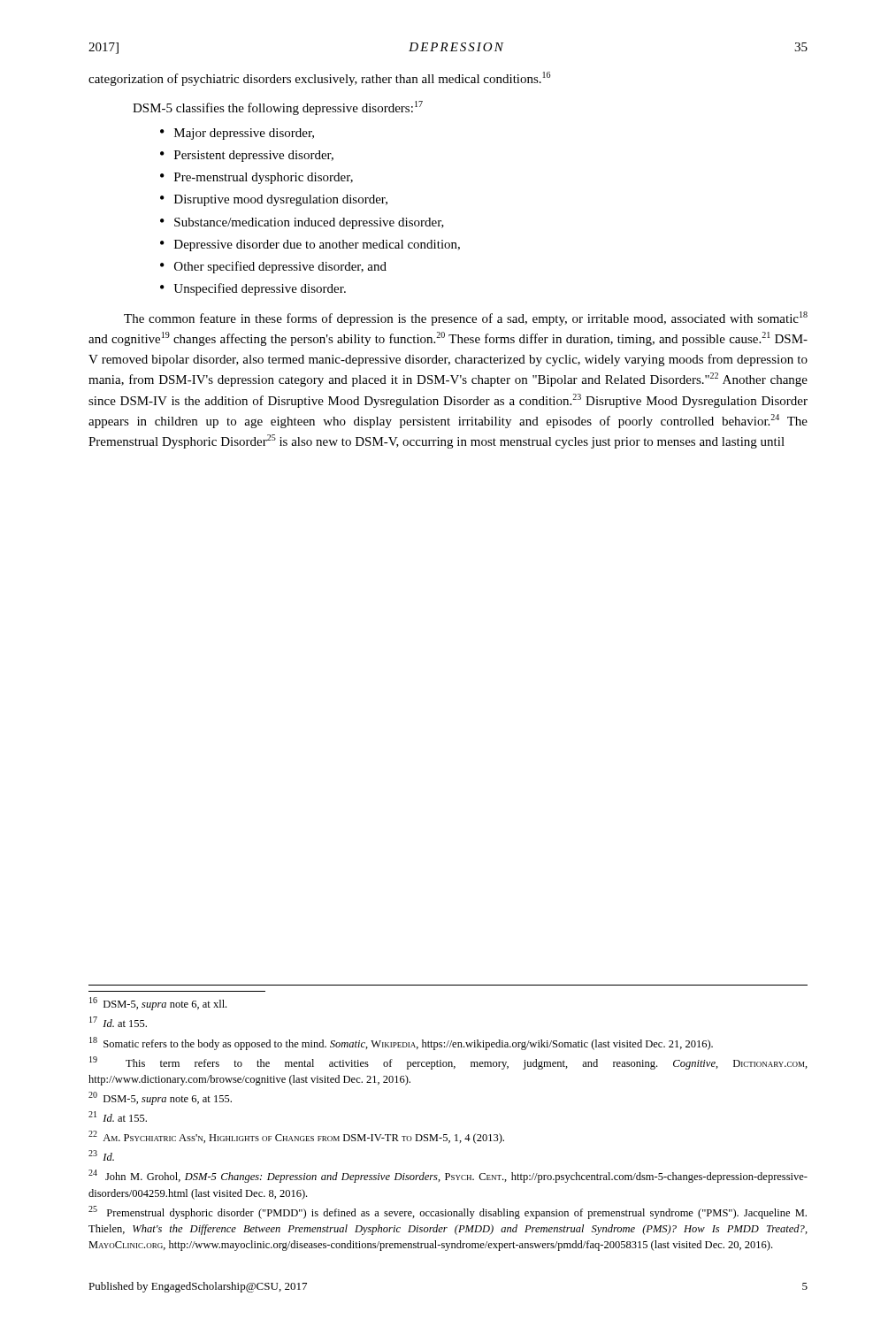Locate the footnote with the text "20 DSM-5, supra note 6, at 155."
896x1327 pixels.
click(160, 1098)
